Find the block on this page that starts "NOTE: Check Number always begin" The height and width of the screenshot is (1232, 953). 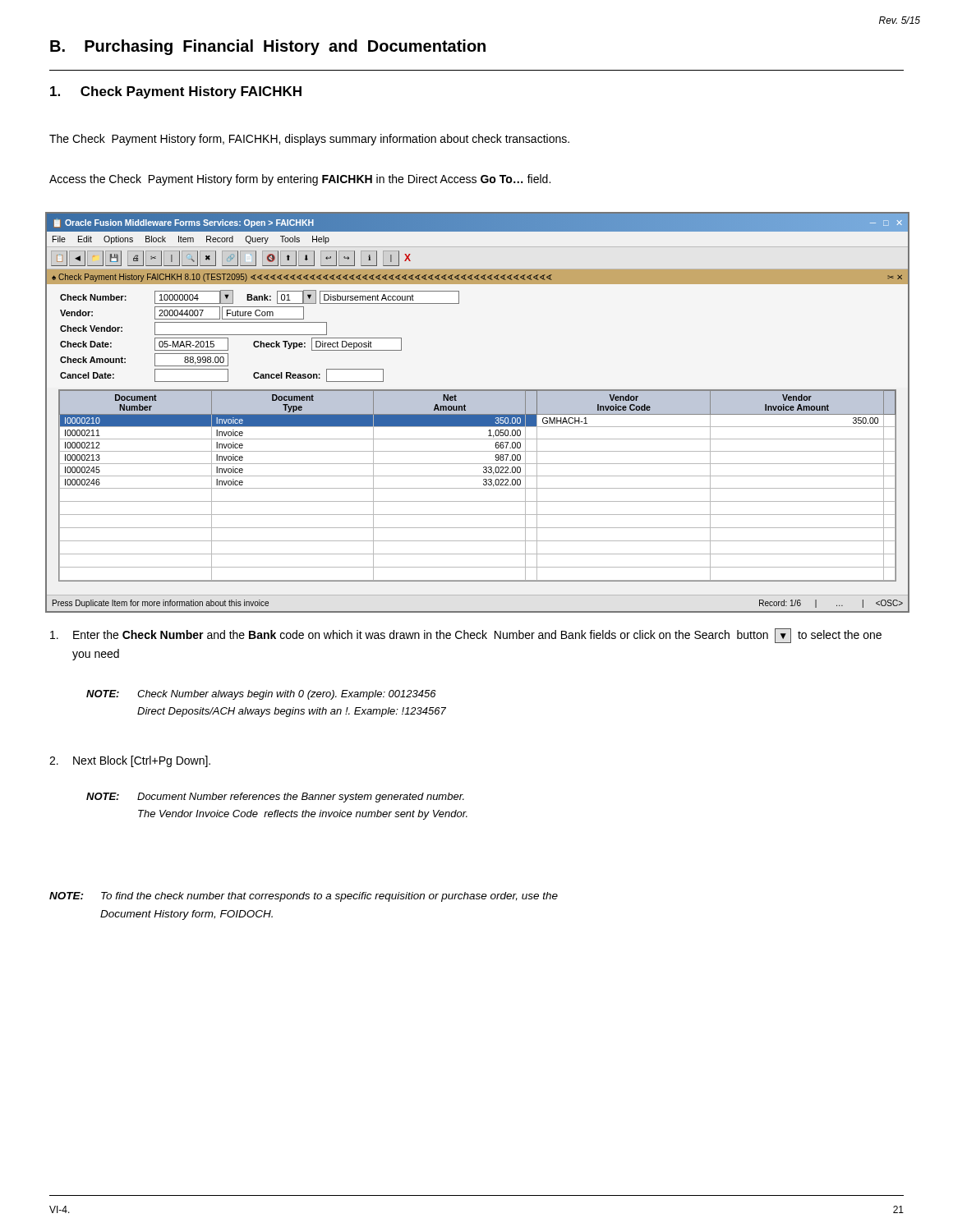tap(261, 695)
